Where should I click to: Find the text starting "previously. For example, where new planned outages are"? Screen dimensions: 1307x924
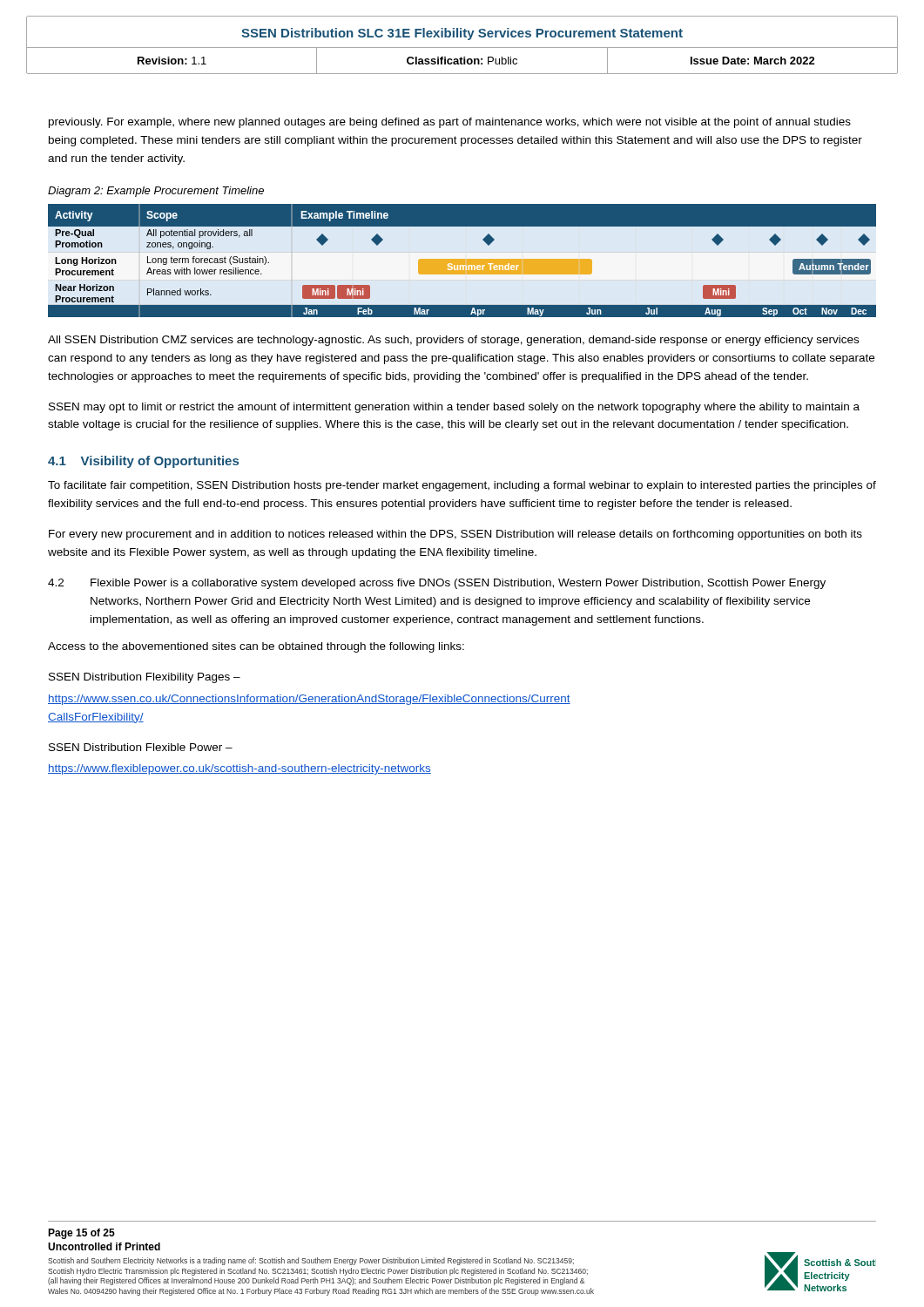455,140
